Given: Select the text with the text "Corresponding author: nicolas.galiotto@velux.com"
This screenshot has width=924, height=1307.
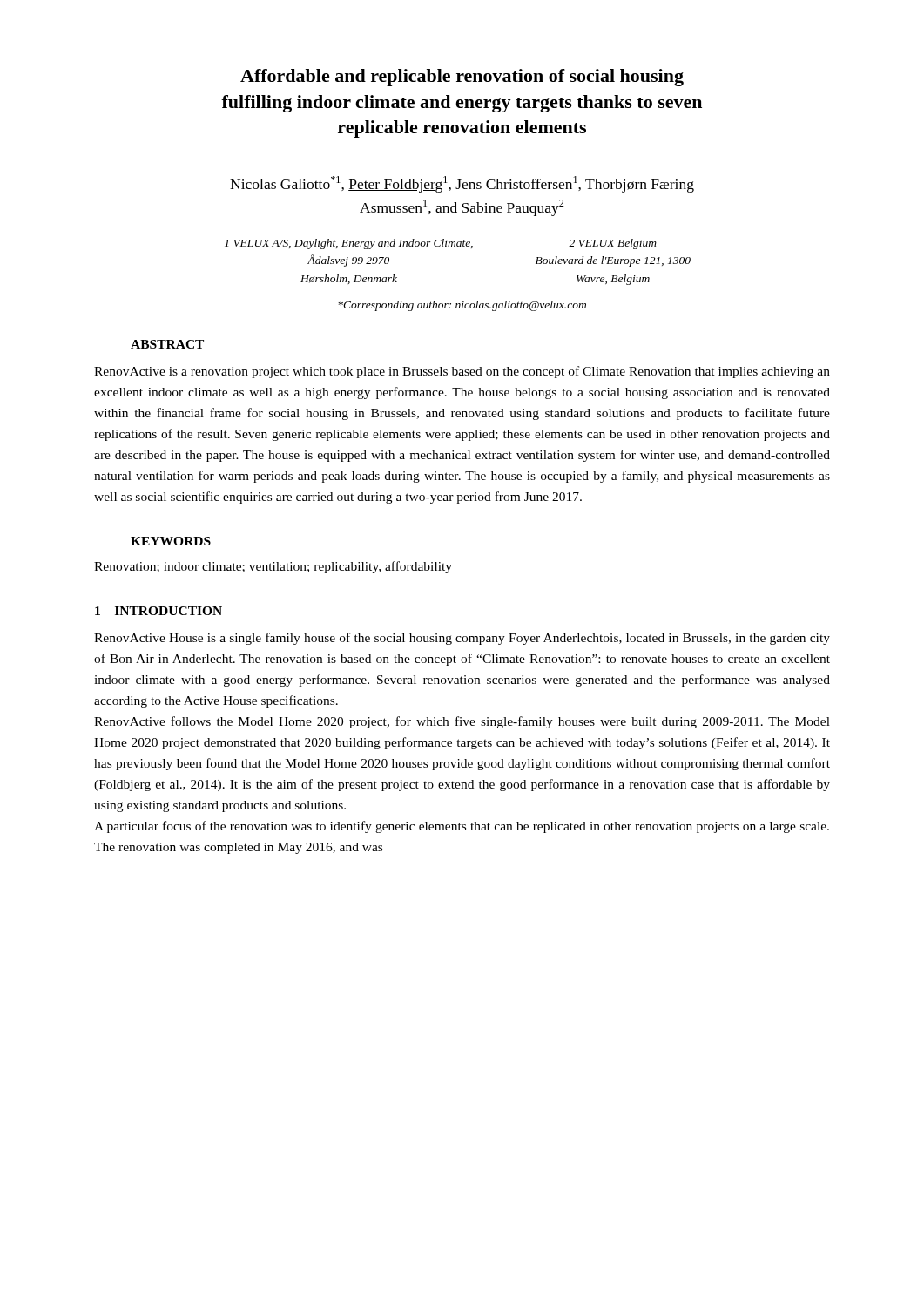Looking at the screenshot, I should tap(462, 305).
